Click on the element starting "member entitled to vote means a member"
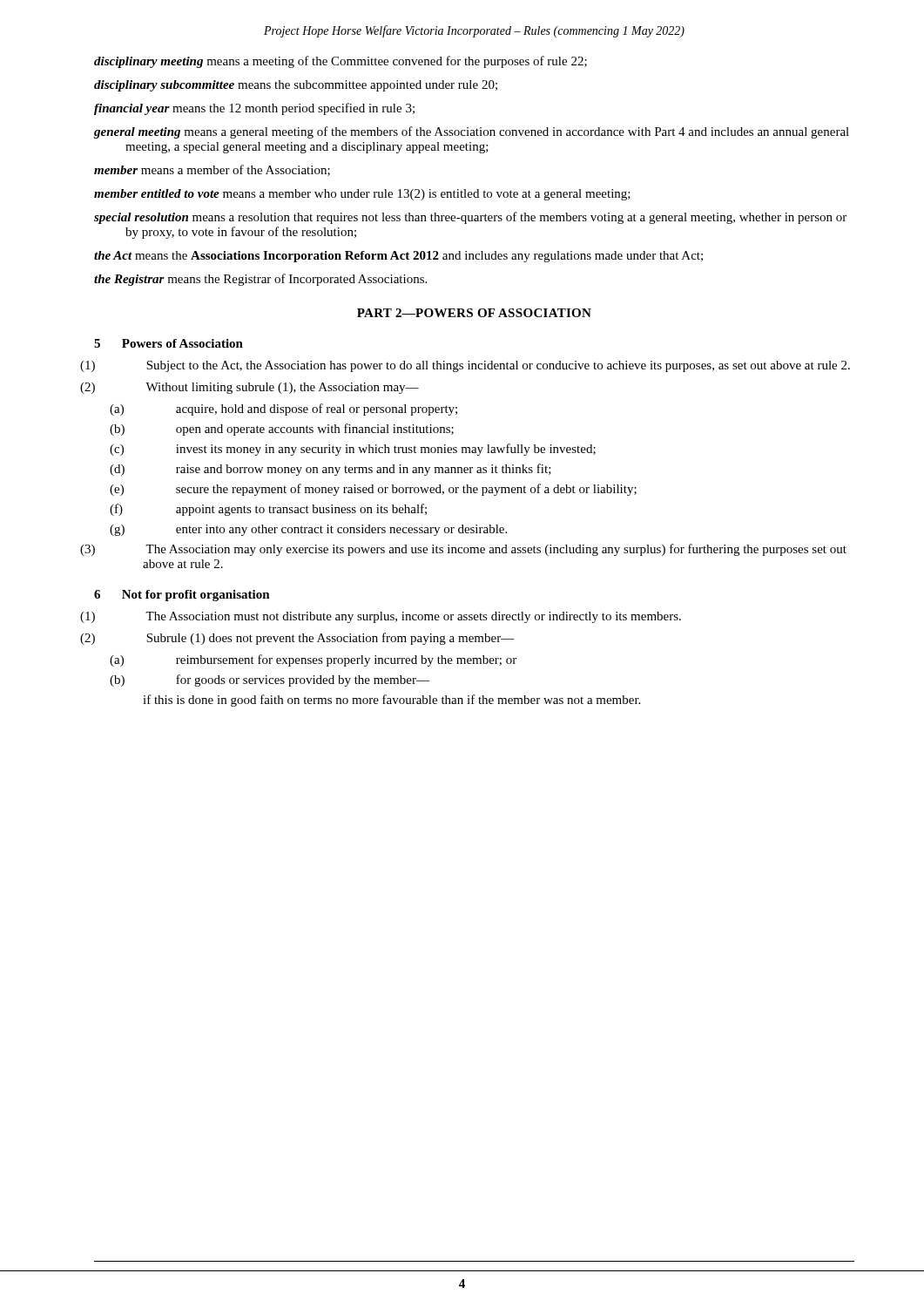This screenshot has height=1307, width=924. (x=362, y=193)
